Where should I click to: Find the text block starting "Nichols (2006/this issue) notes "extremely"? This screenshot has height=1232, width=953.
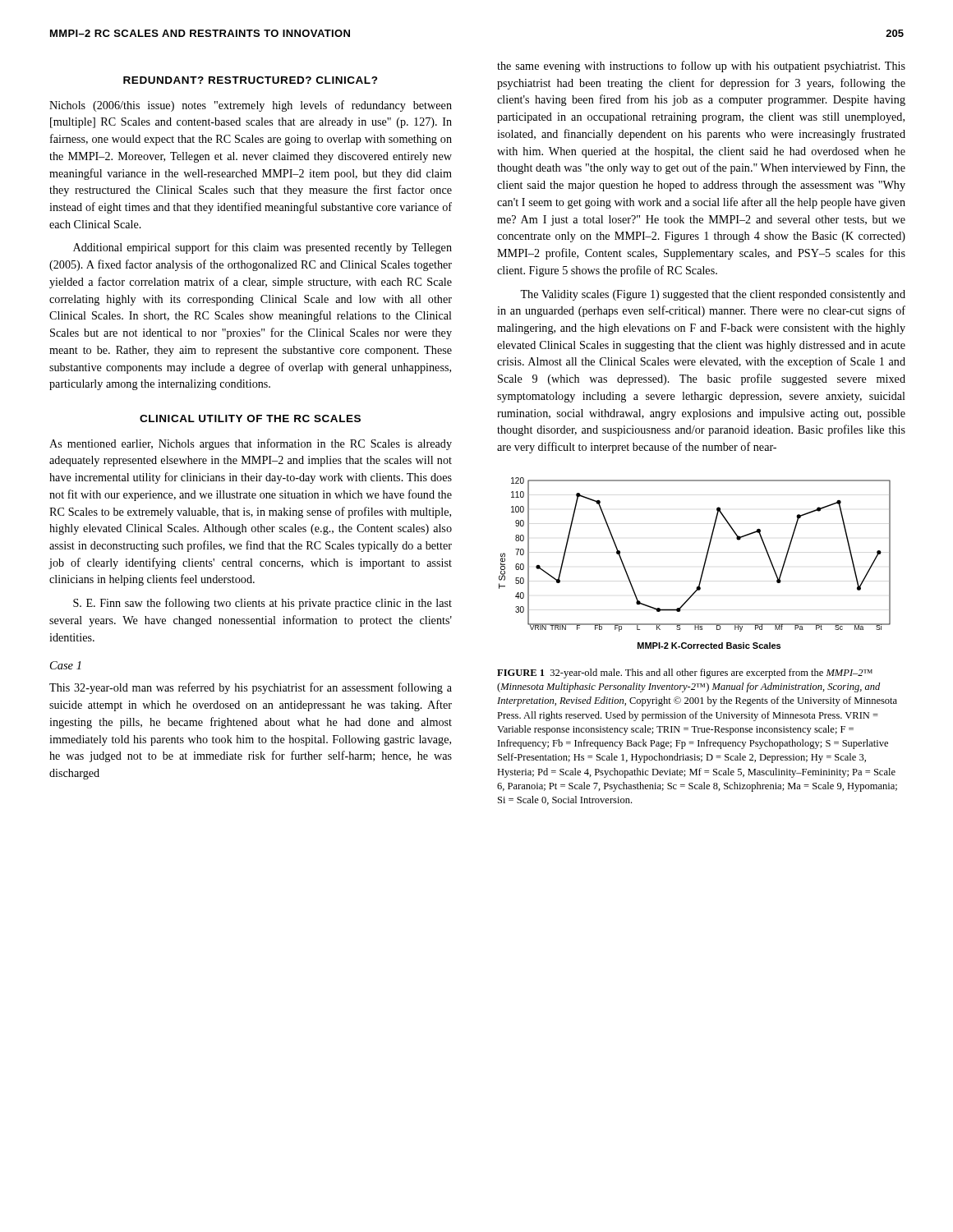[x=251, y=245]
